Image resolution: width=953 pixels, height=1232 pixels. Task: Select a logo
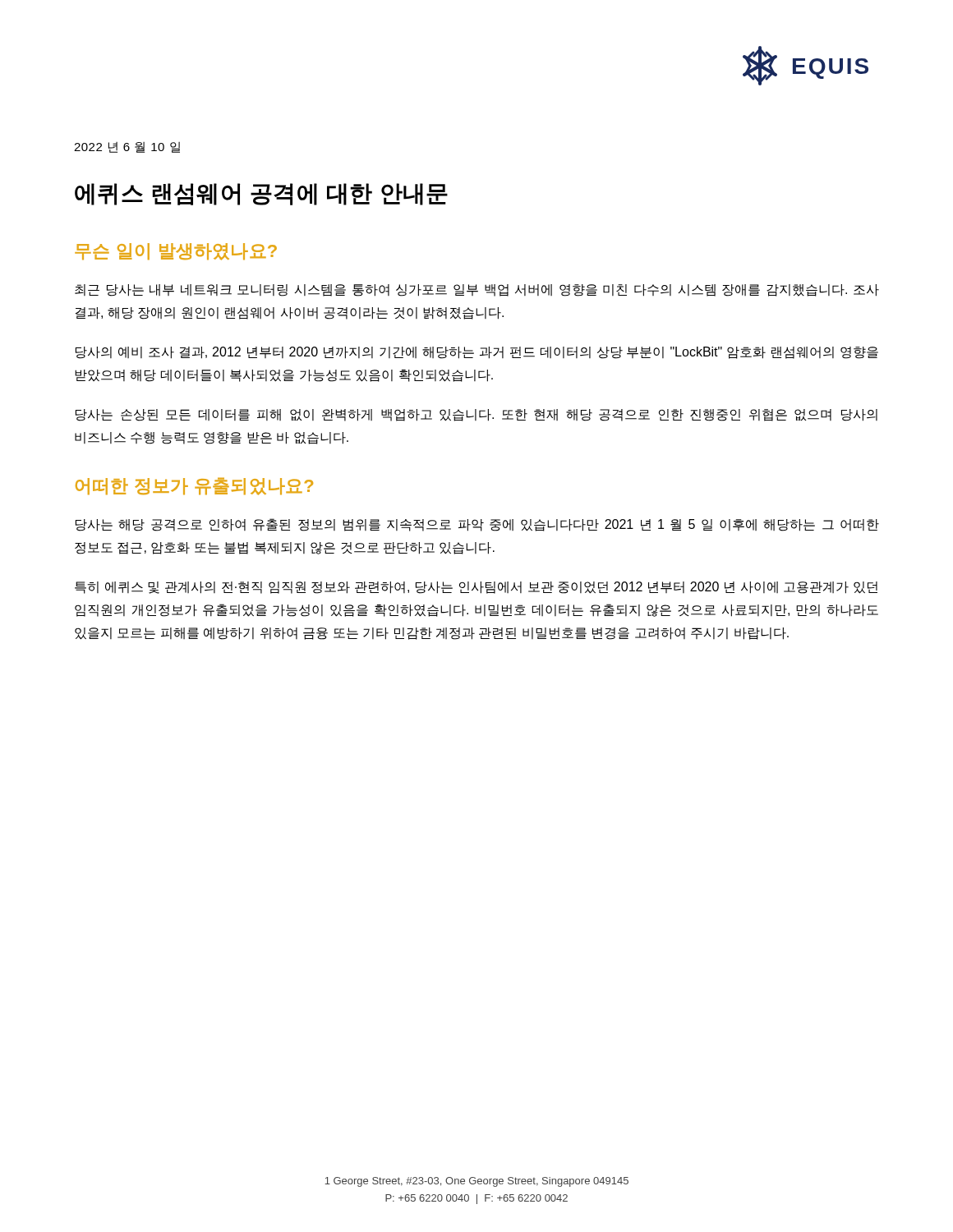807,67
